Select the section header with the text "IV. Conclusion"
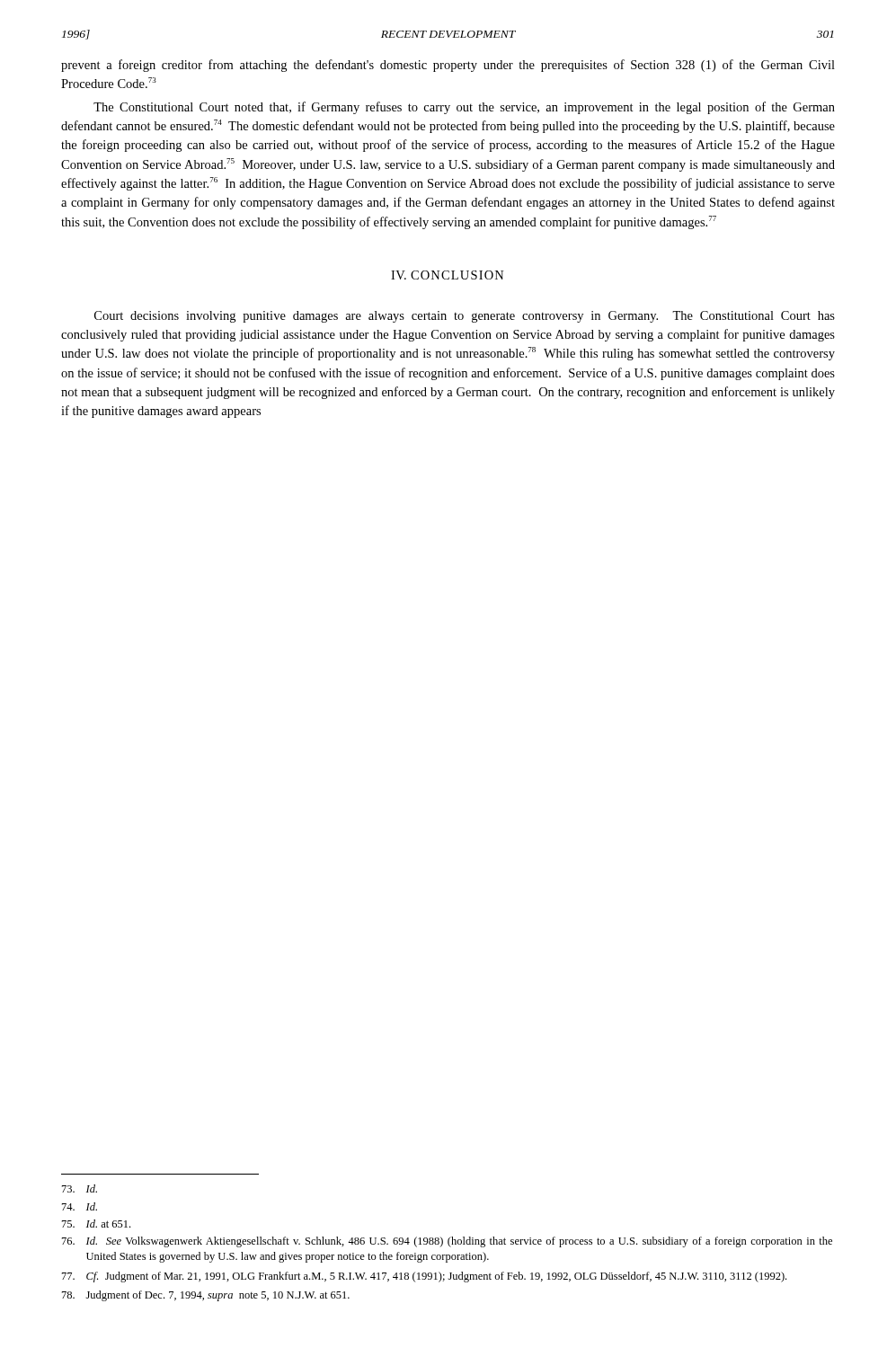 pyautogui.click(x=448, y=275)
